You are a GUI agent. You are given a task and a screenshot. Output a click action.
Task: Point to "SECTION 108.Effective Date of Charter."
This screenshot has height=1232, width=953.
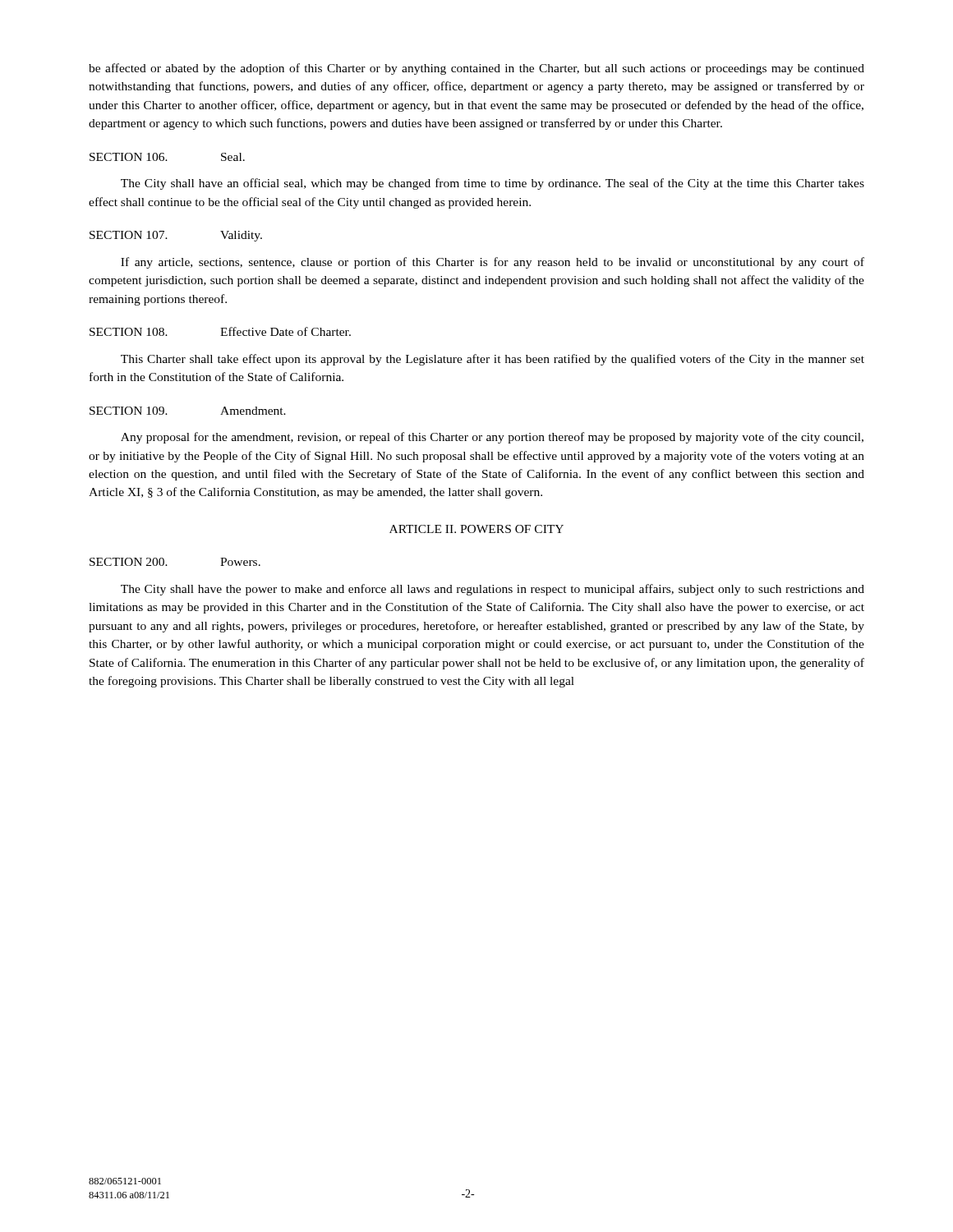point(220,332)
